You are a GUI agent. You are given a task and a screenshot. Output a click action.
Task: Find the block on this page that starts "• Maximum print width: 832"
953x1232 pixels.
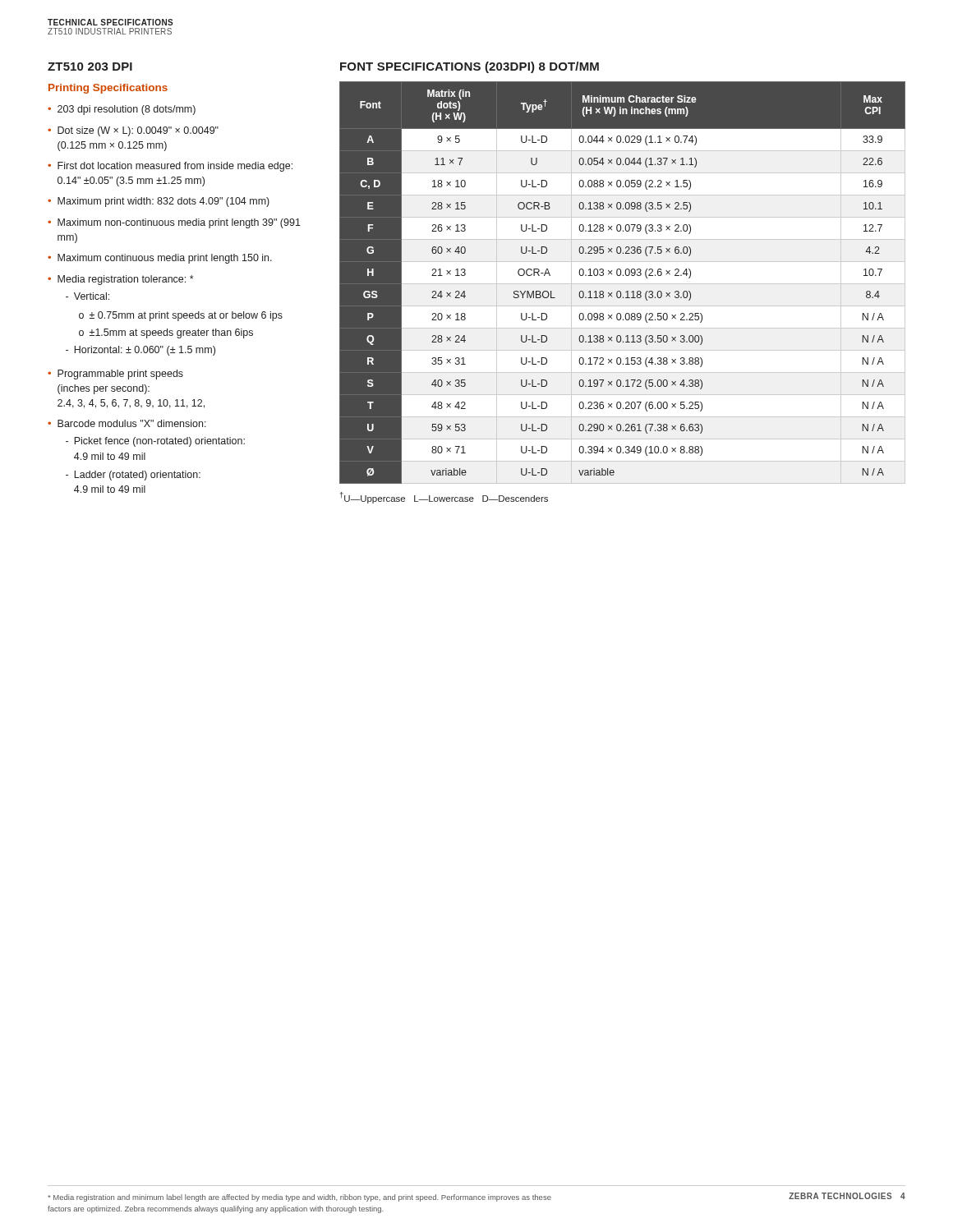[183, 202]
